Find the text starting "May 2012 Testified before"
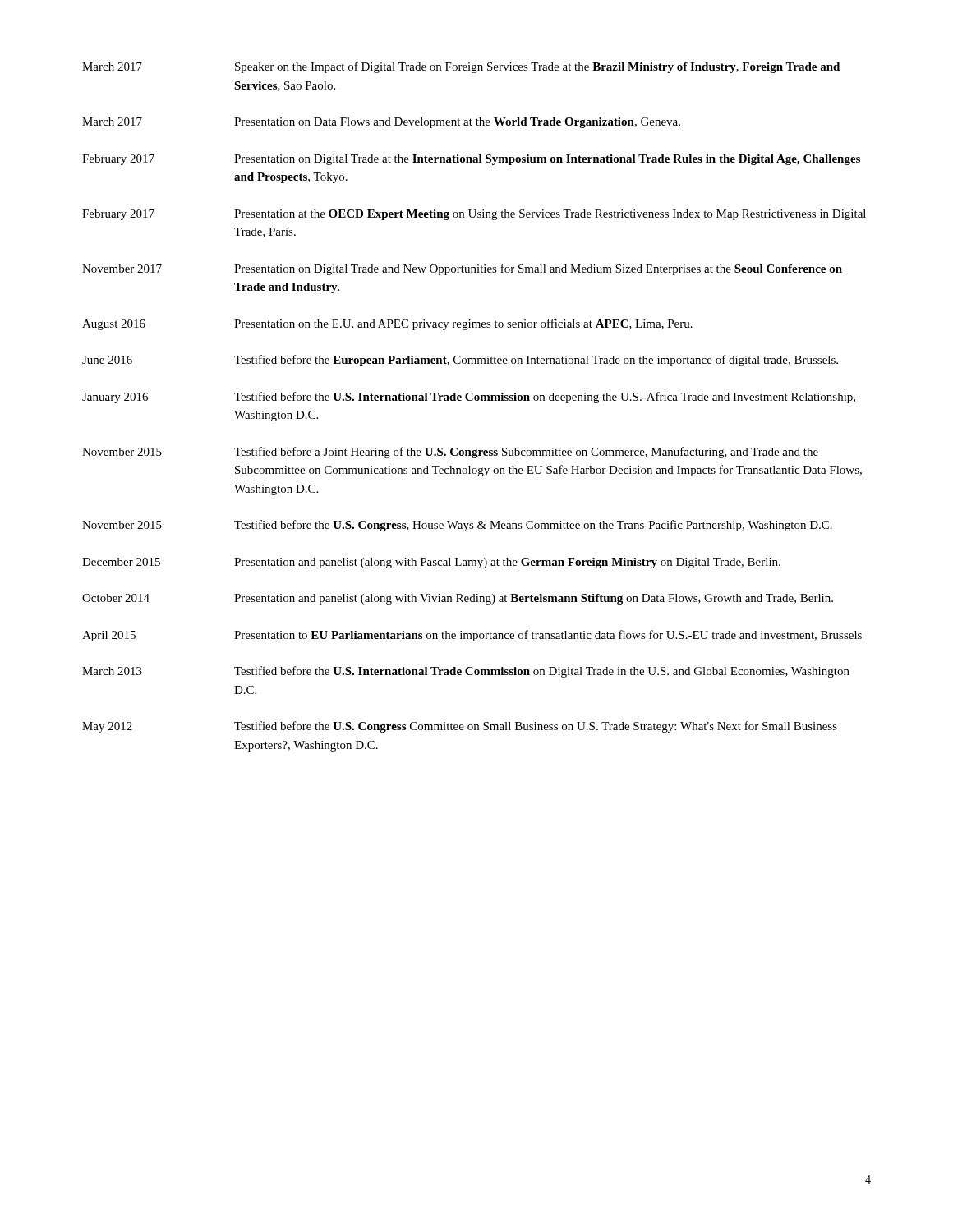Screen dimensions: 1232x953 [x=476, y=736]
